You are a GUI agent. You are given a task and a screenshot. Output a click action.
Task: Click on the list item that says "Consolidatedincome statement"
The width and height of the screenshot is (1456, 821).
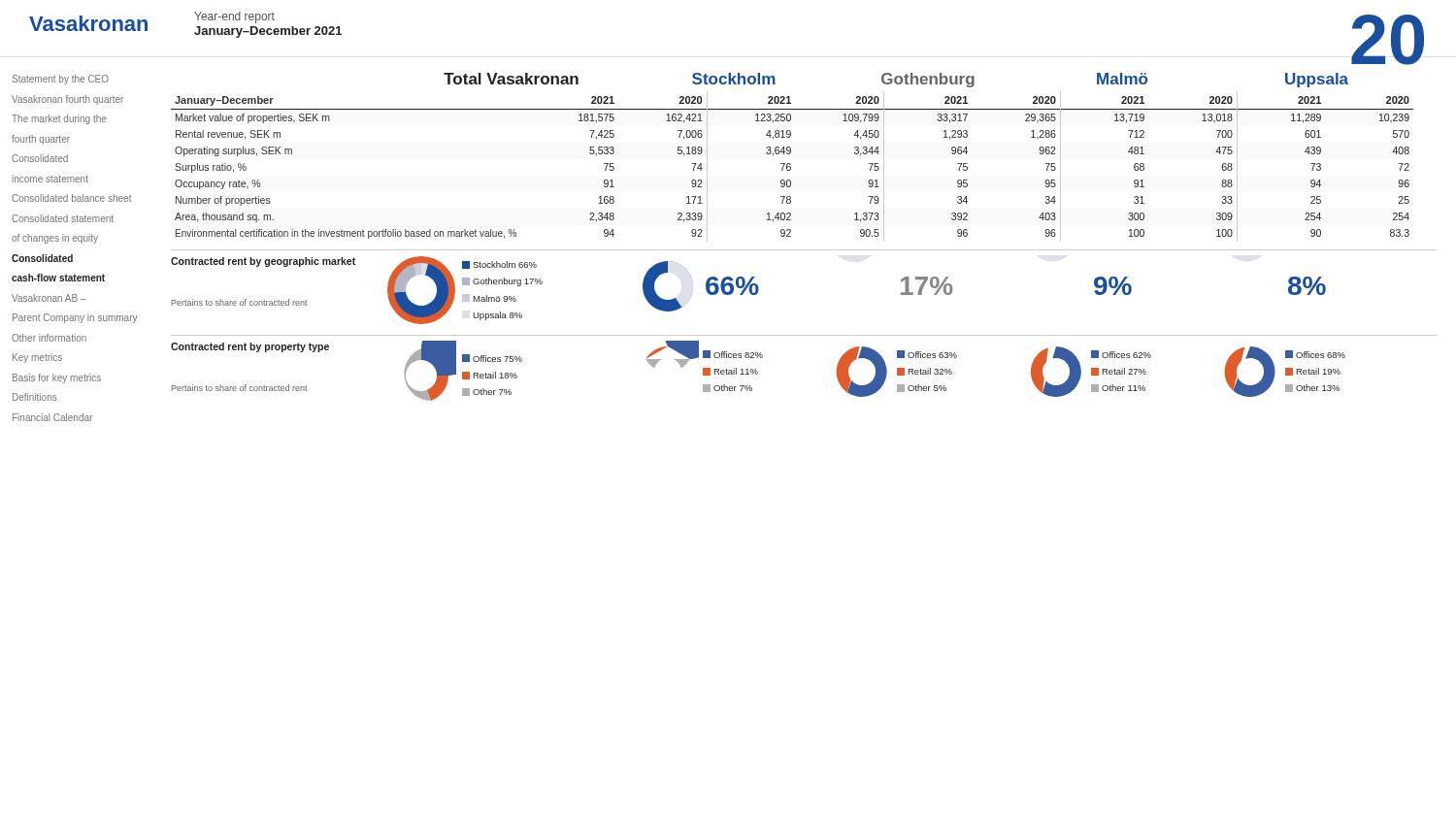[50, 169]
